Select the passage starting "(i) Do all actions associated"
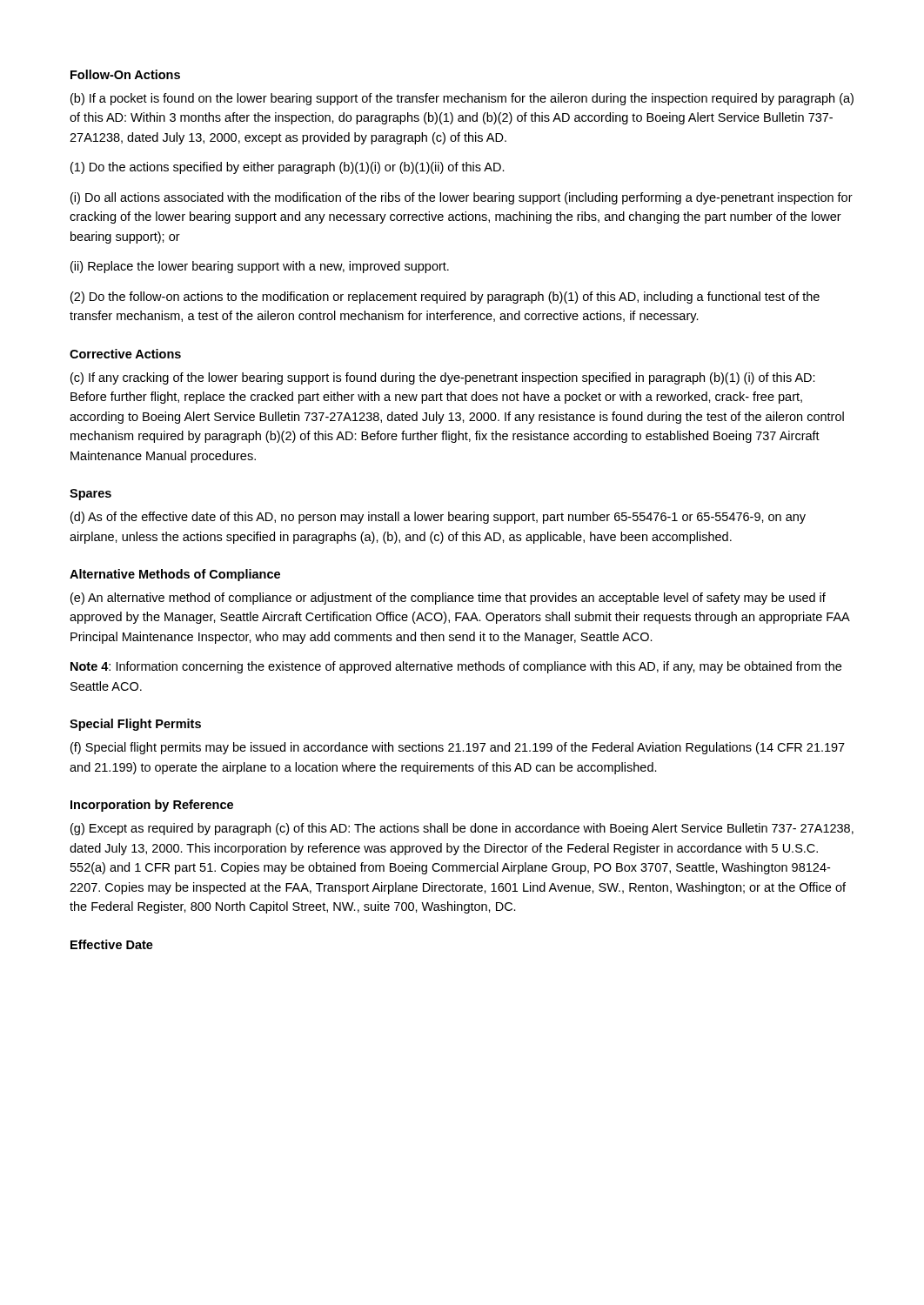 coord(461,217)
